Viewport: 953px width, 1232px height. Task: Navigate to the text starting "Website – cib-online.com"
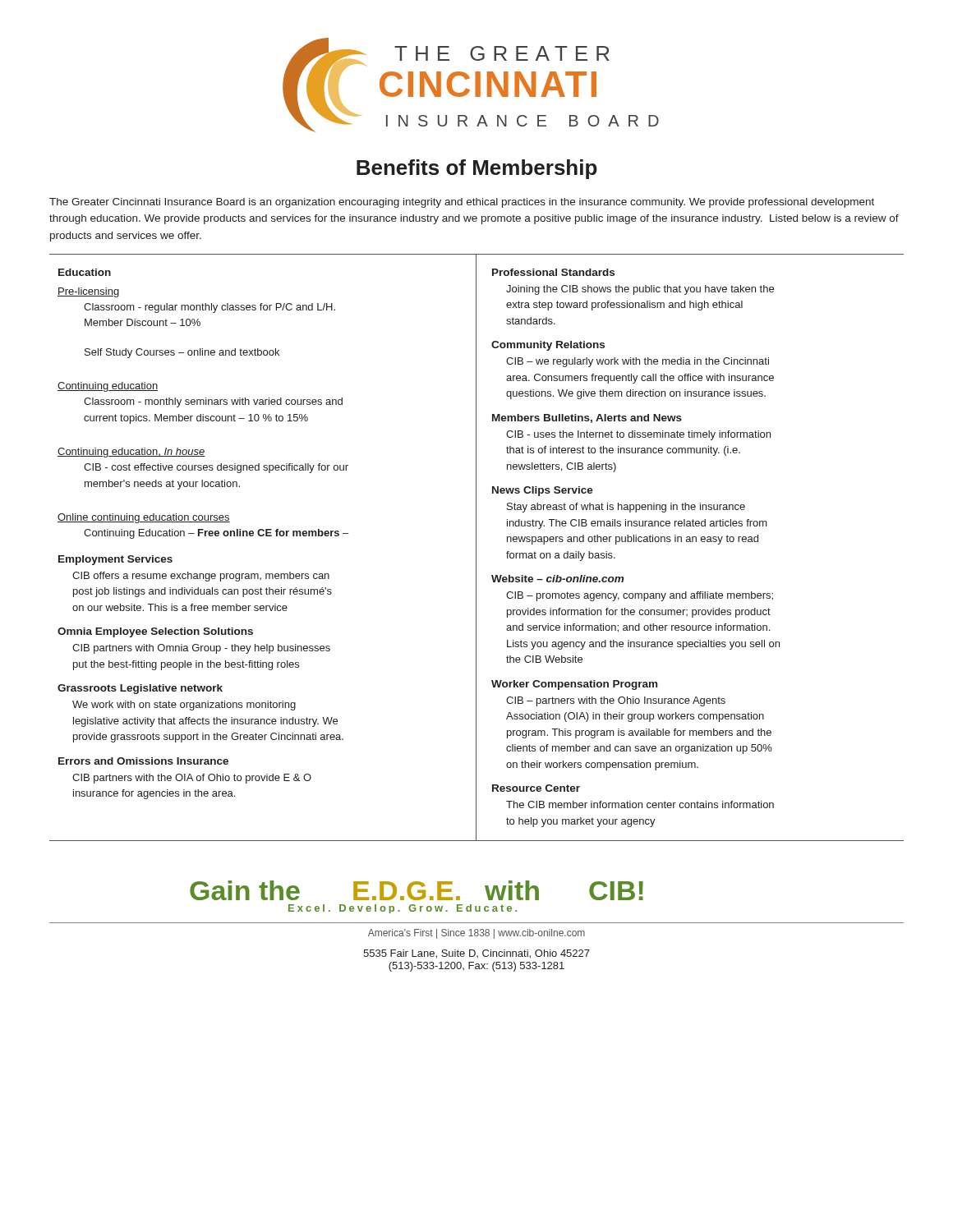click(x=558, y=579)
